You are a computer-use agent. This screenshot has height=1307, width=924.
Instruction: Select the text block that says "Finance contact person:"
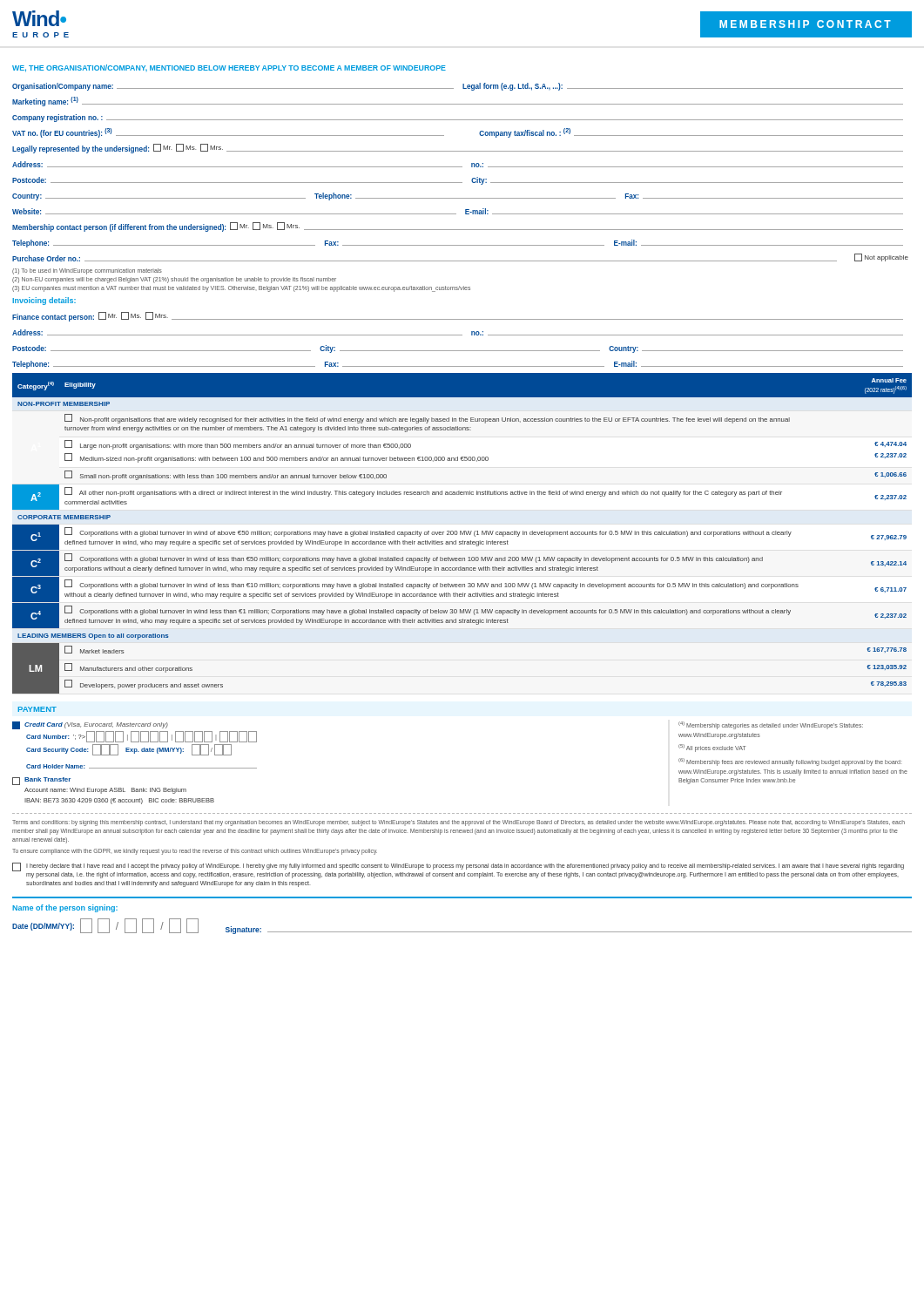[458, 315]
